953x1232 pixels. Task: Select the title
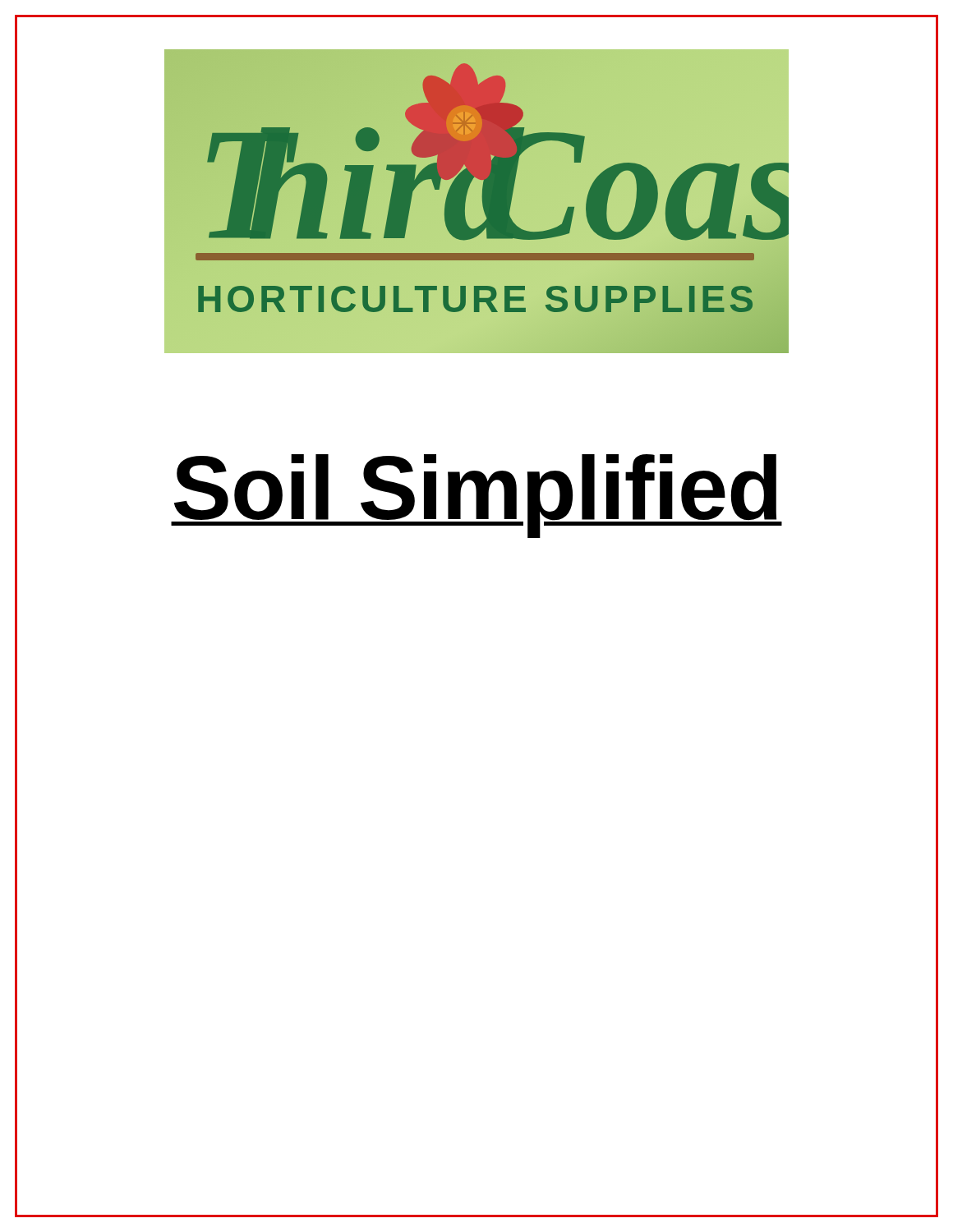click(476, 488)
